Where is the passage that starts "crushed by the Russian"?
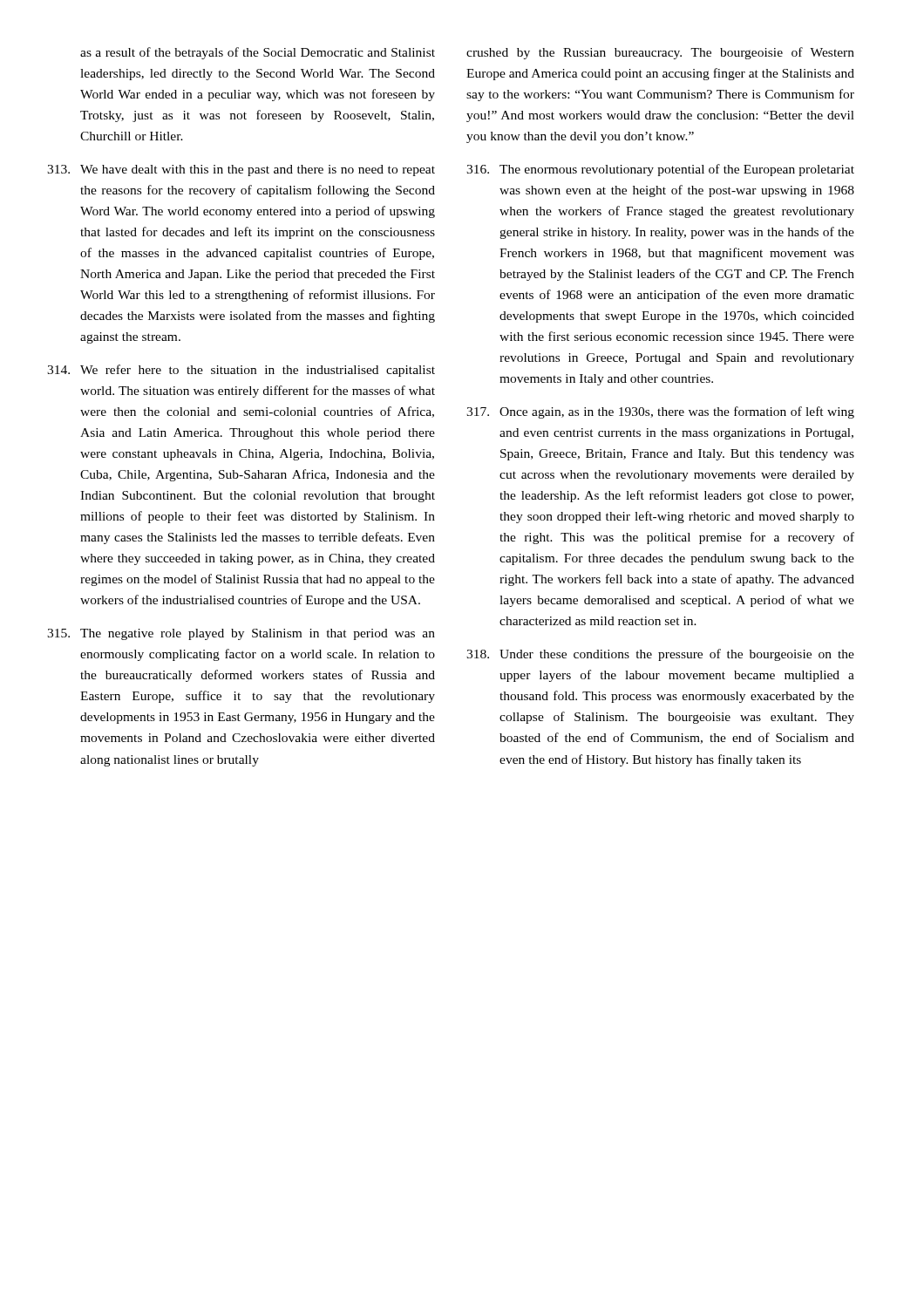Image resolution: width=924 pixels, height=1308 pixels. coord(660,94)
